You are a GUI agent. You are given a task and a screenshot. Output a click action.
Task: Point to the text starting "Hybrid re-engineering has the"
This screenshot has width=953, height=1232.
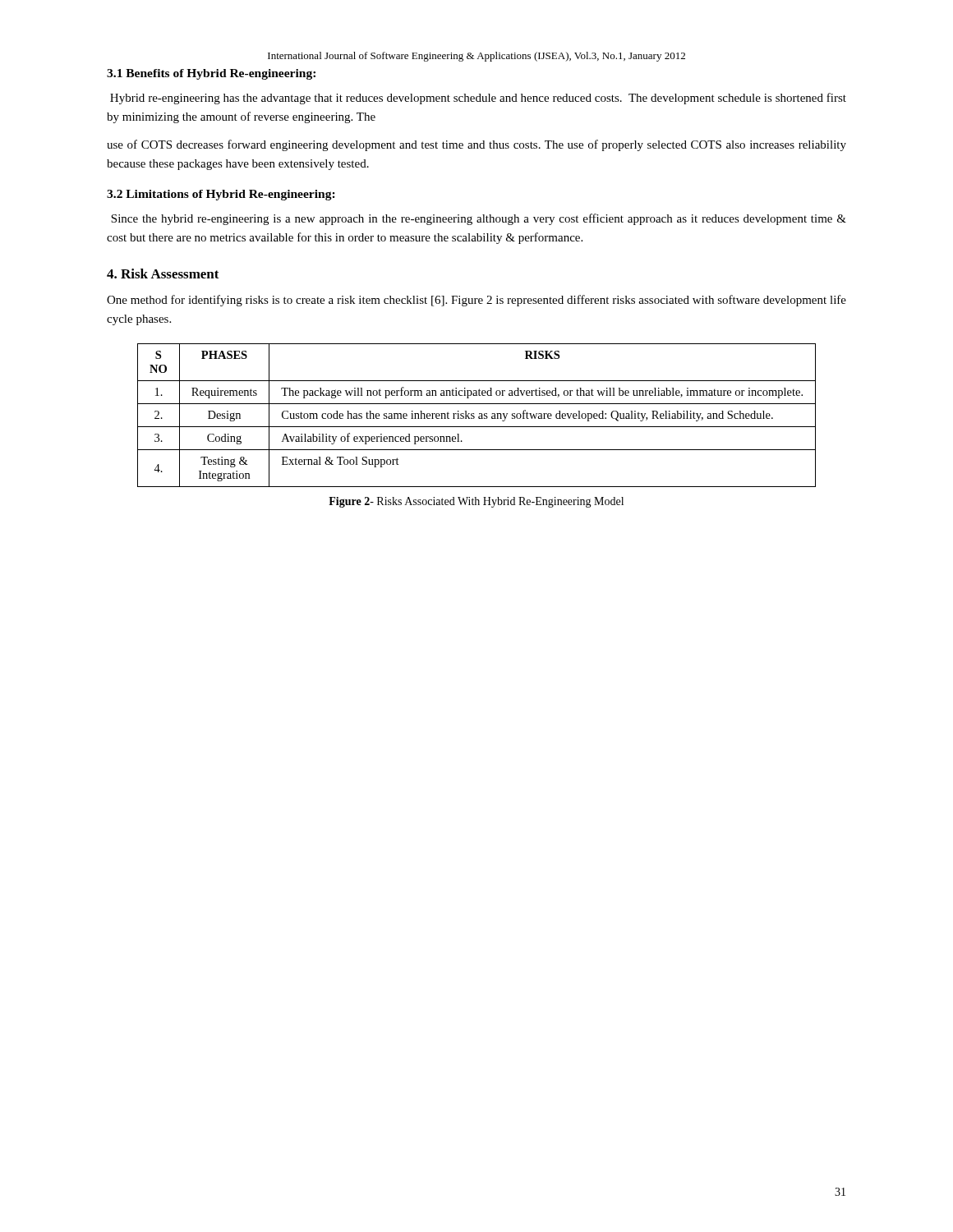(x=476, y=107)
